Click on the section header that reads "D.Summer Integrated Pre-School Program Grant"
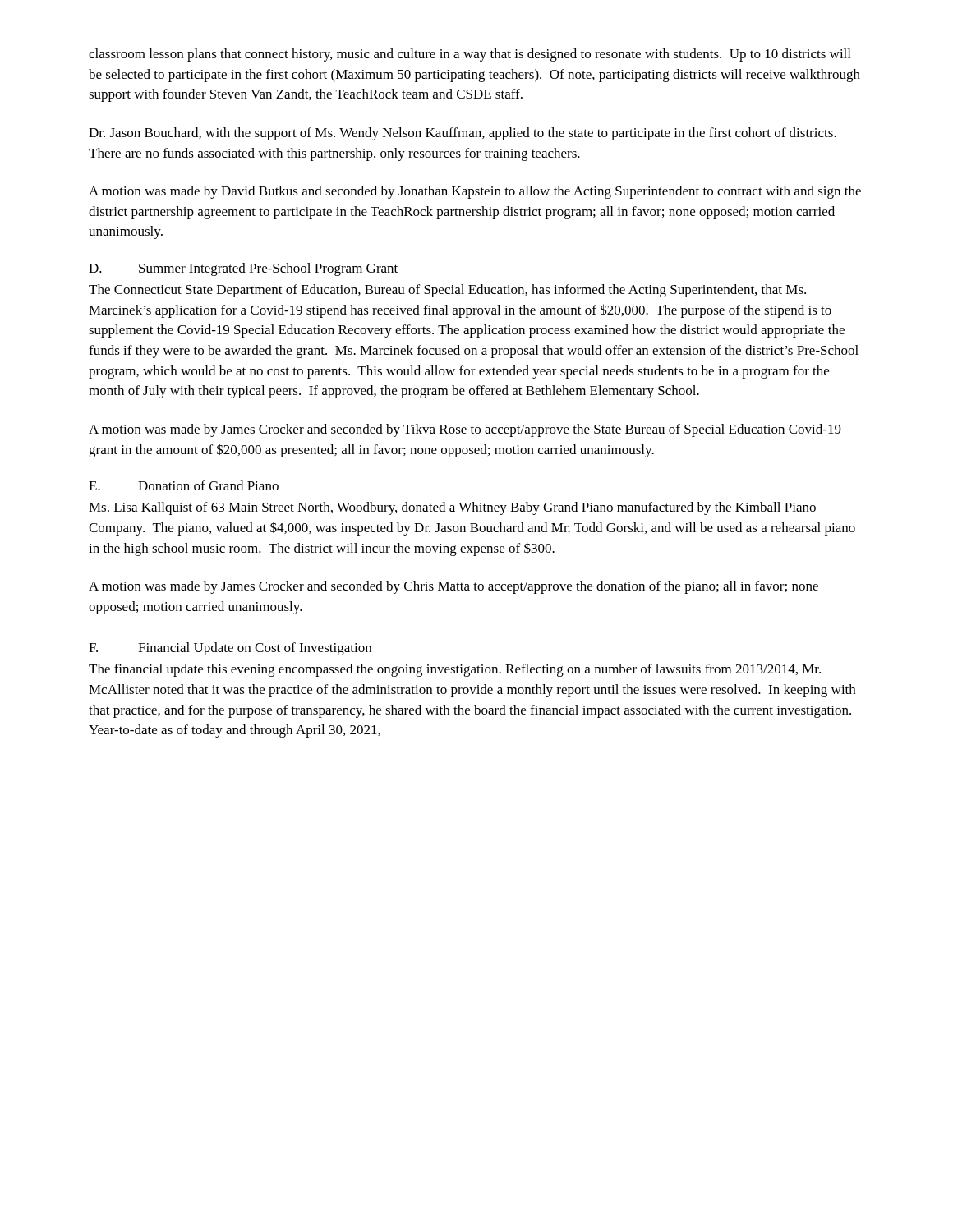 (x=243, y=269)
